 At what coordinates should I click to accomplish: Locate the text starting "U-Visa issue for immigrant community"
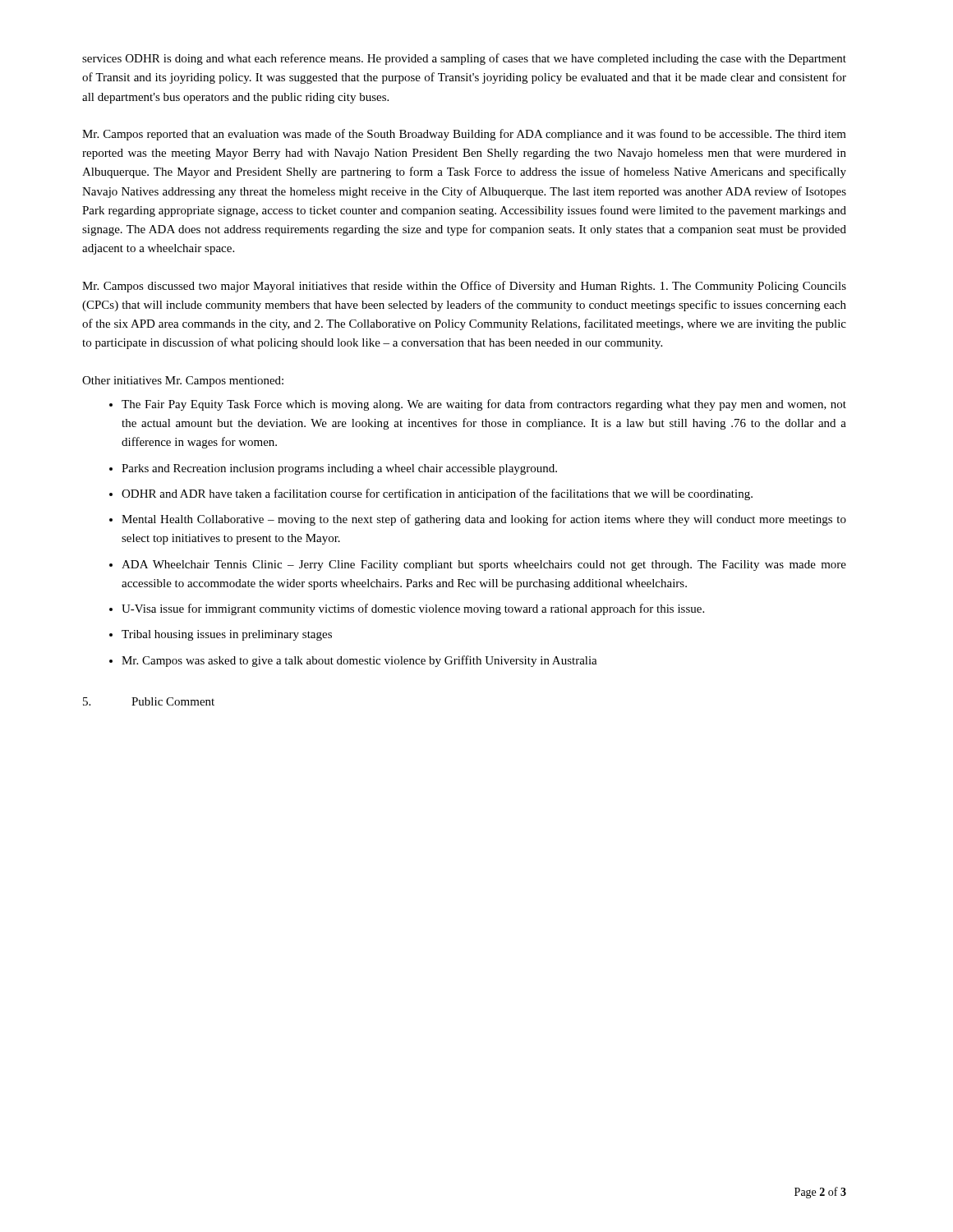(x=413, y=609)
